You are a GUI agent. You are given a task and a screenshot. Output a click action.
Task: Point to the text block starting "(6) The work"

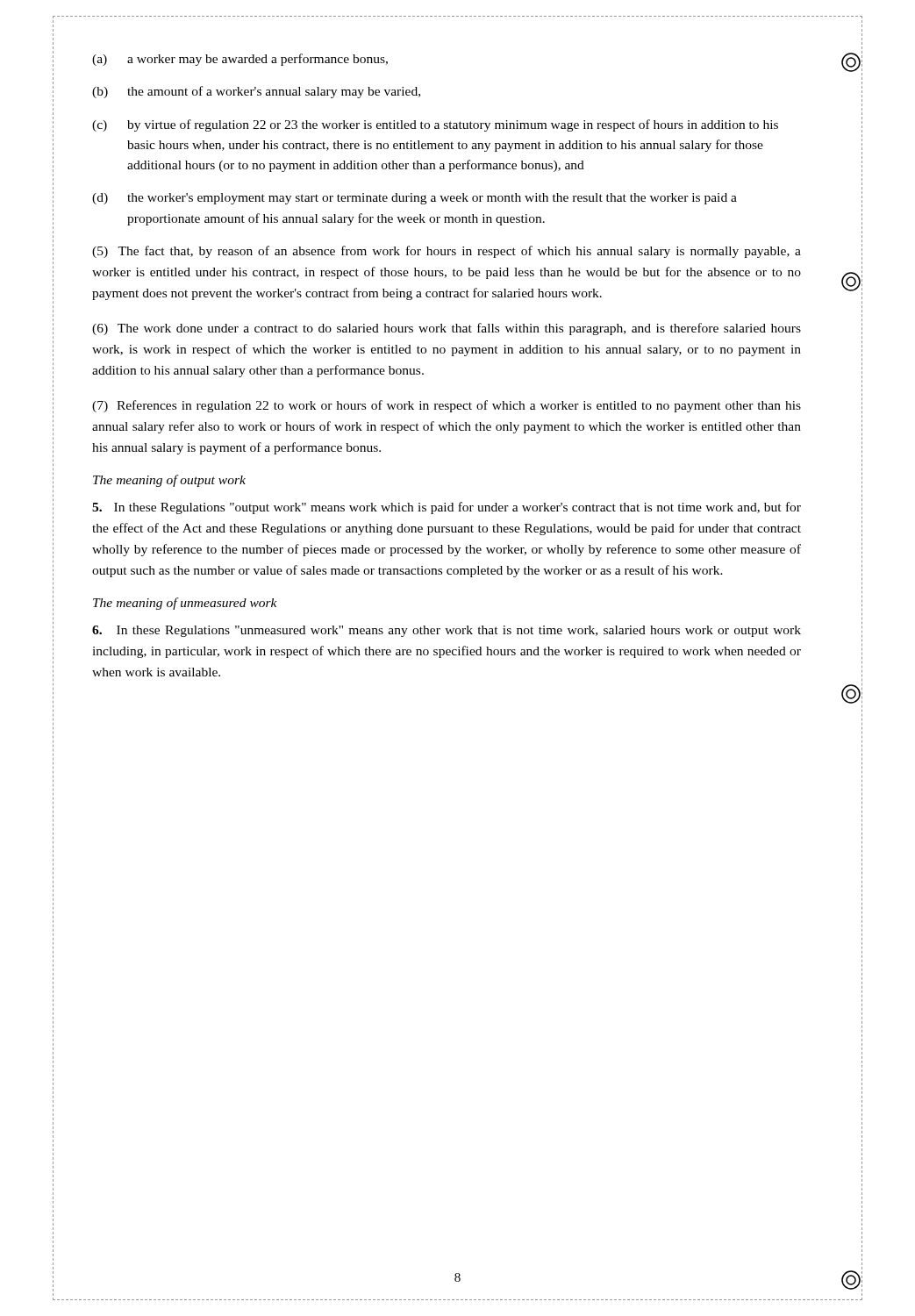(x=447, y=349)
